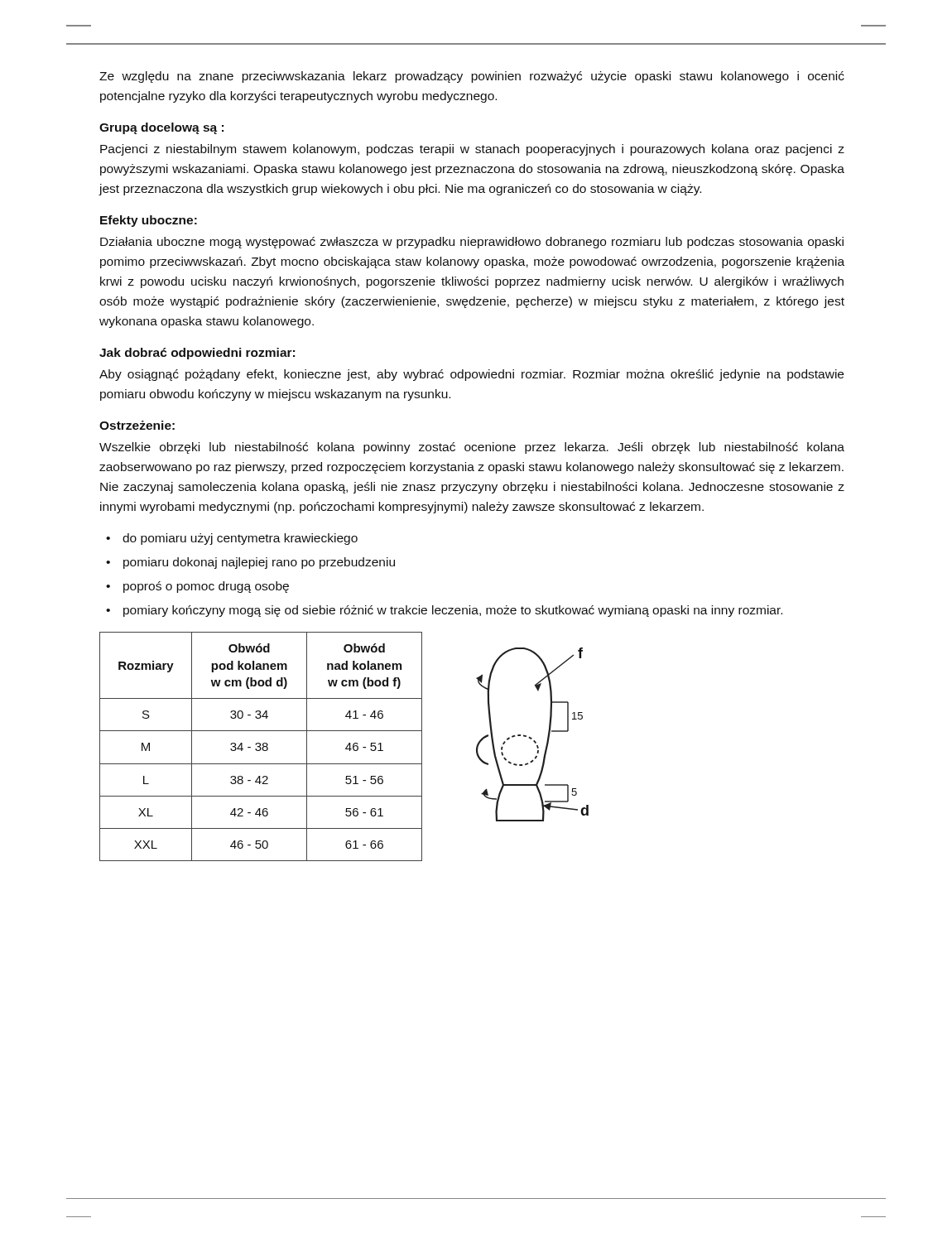This screenshot has height=1242, width=952.
Task: Click on the table containing "38 - 42"
Action: (261, 747)
